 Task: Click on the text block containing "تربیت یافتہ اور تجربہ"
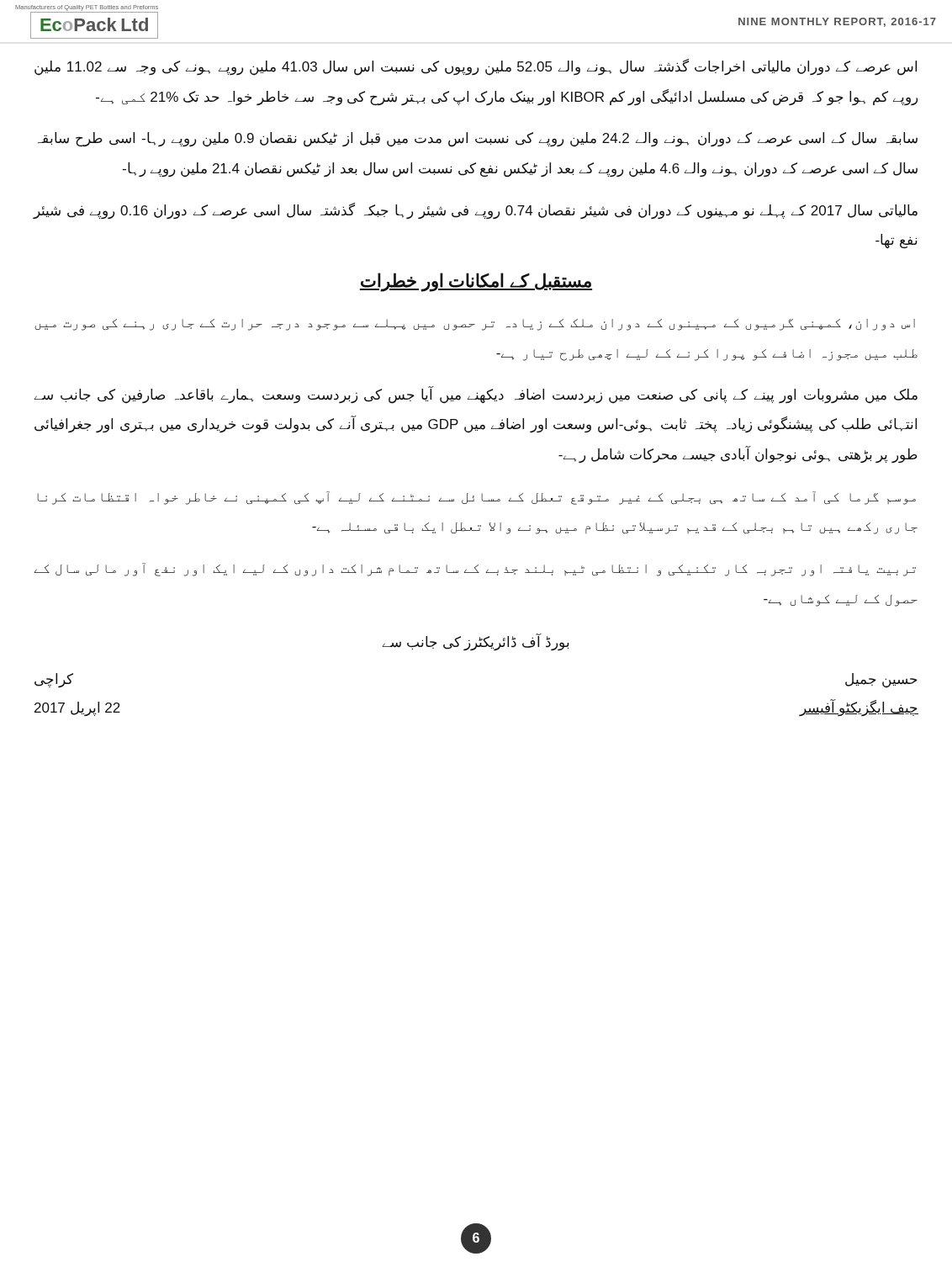476,583
